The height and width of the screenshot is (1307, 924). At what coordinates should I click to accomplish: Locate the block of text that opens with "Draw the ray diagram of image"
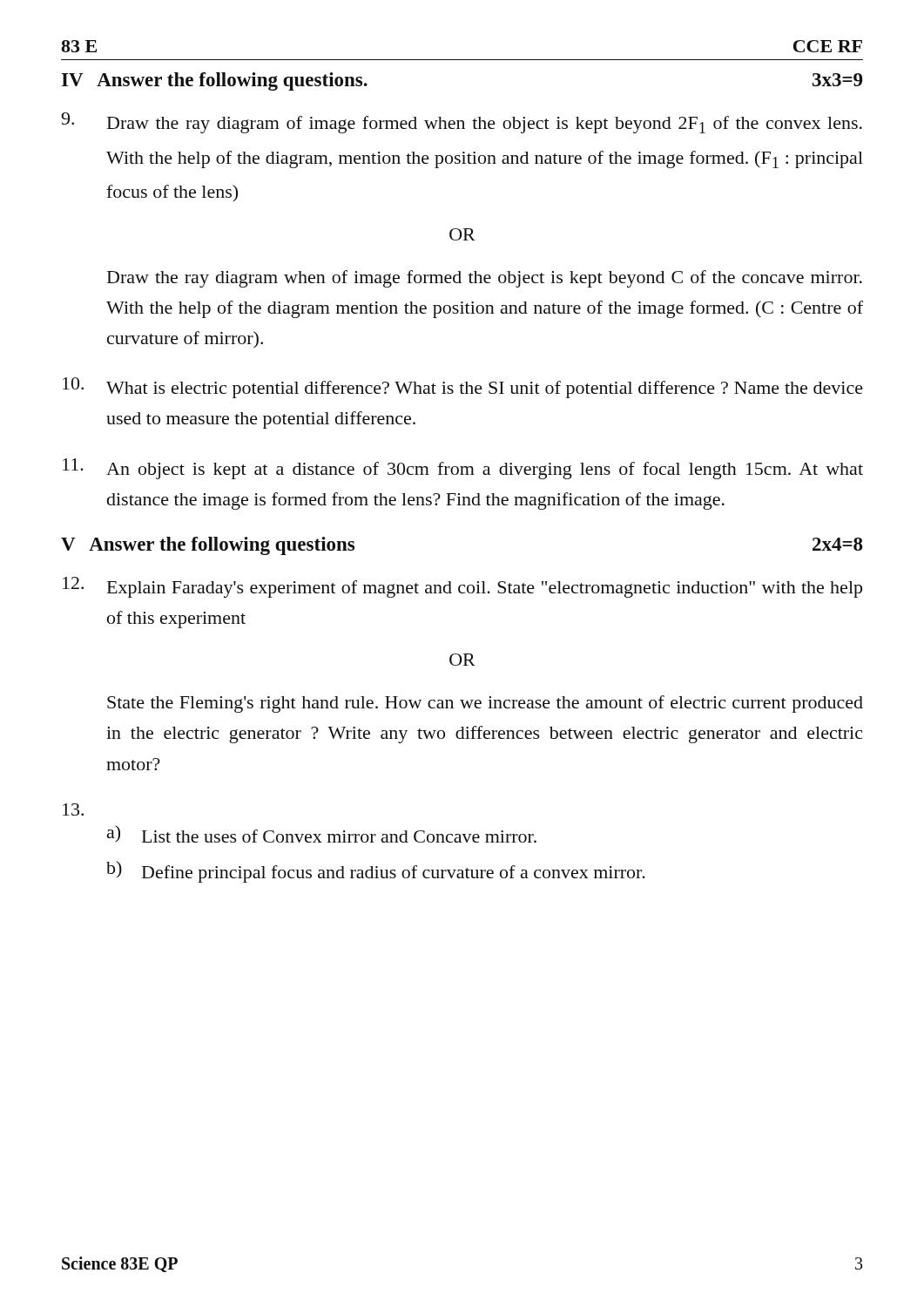click(485, 157)
